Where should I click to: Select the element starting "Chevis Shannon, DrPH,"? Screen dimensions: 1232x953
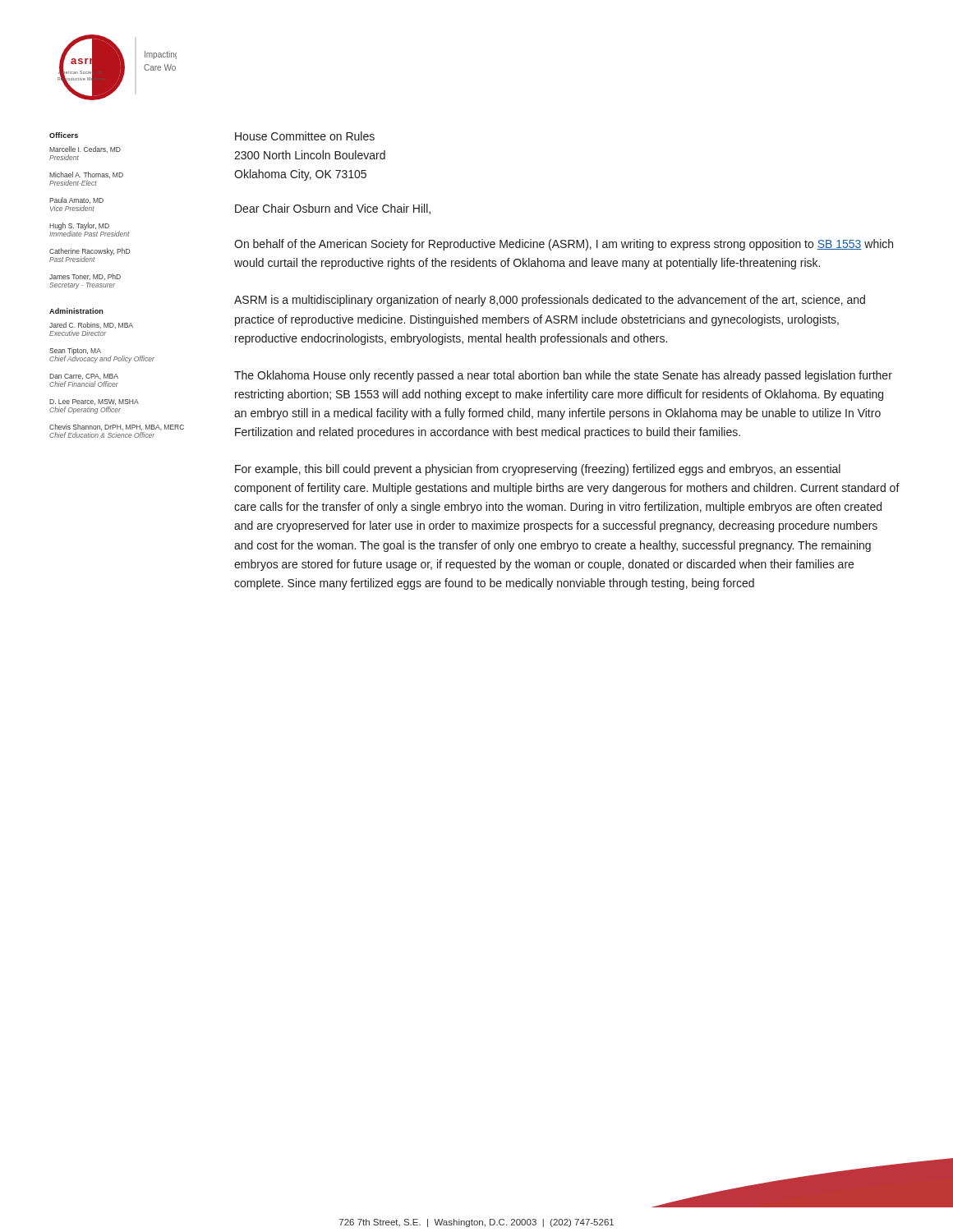click(127, 431)
